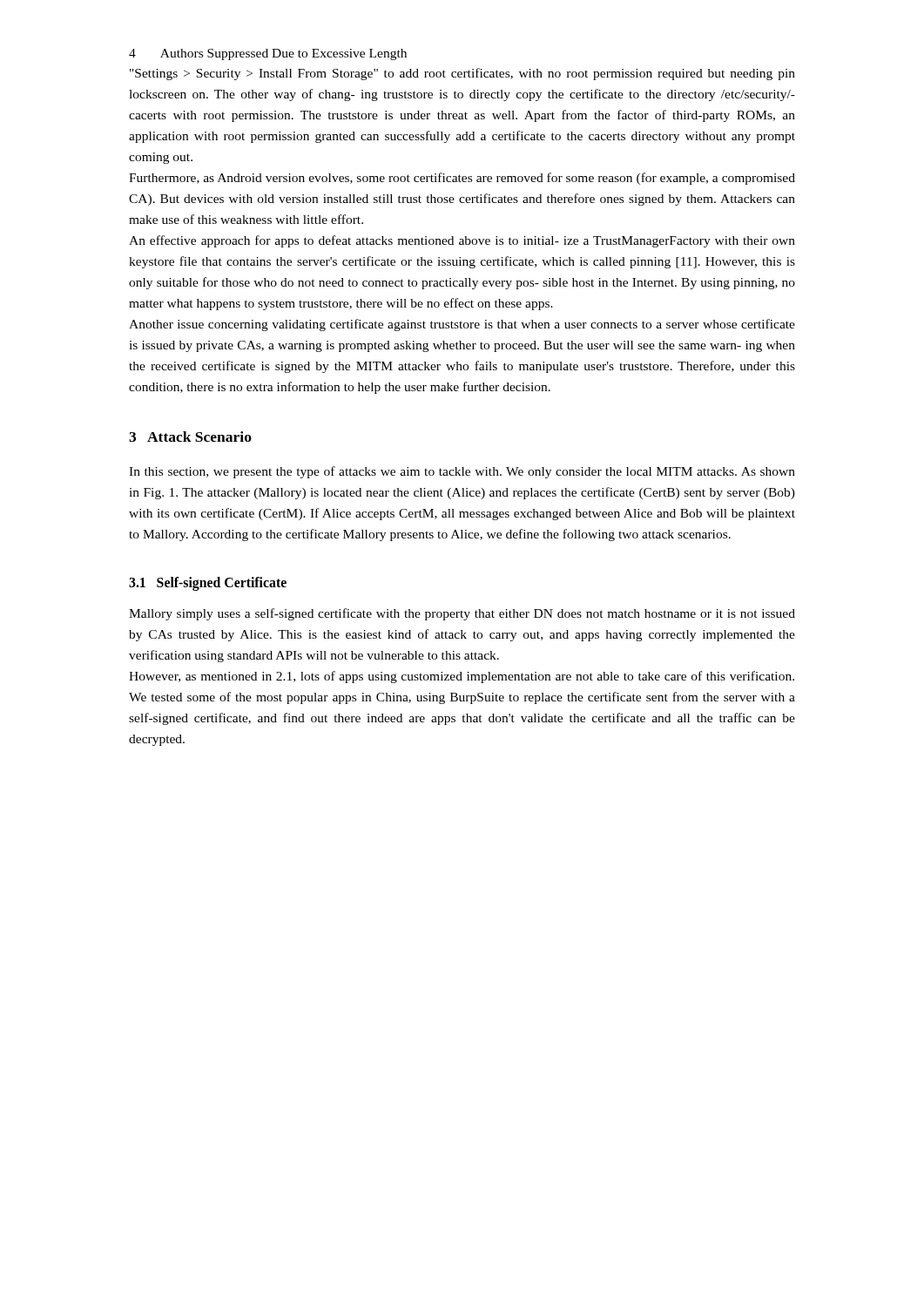Select the text block with the text ""Settings > Security > Install From Storage""
This screenshot has height=1307, width=924.
pos(462,115)
